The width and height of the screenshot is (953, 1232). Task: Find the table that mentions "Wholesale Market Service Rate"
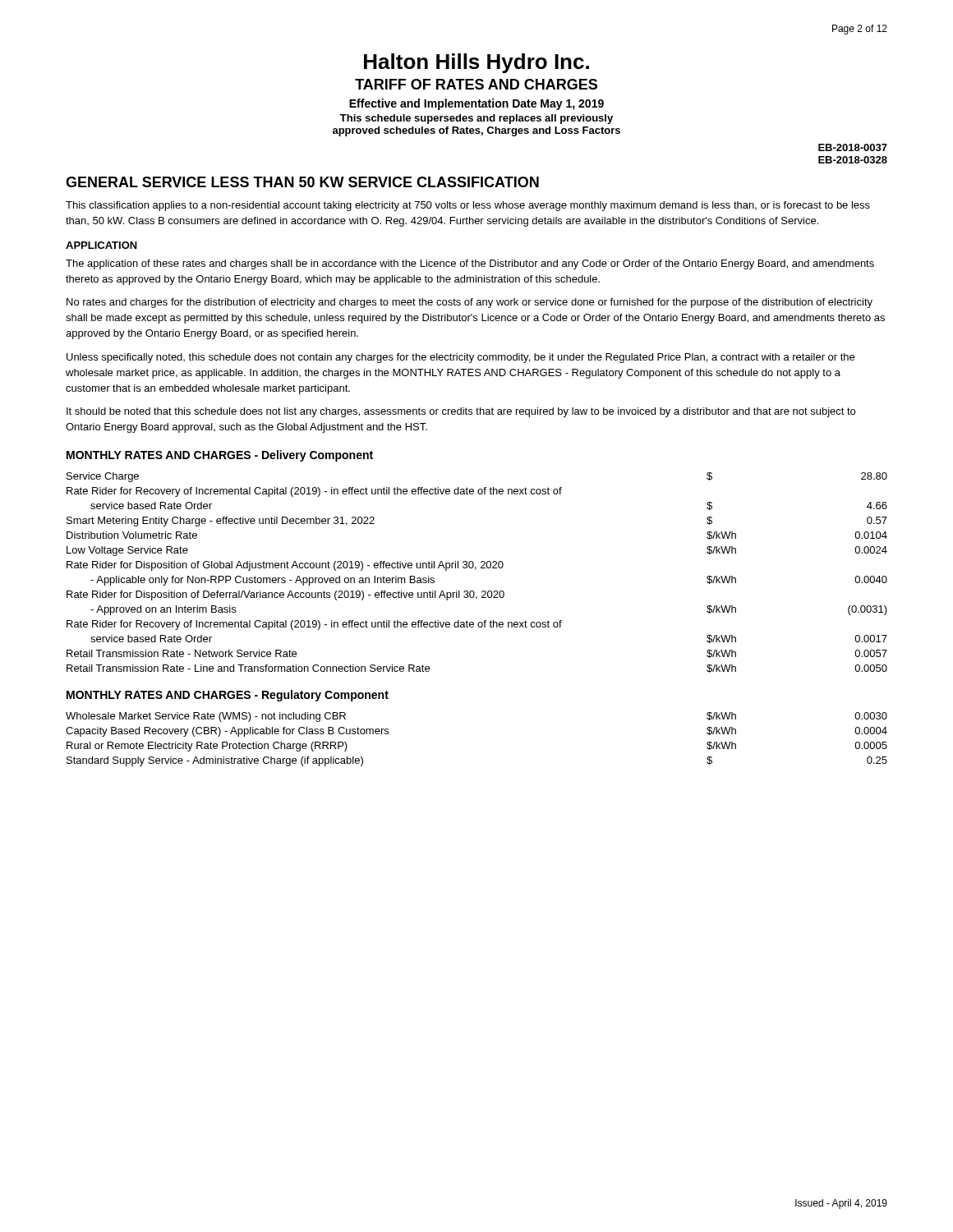476,738
